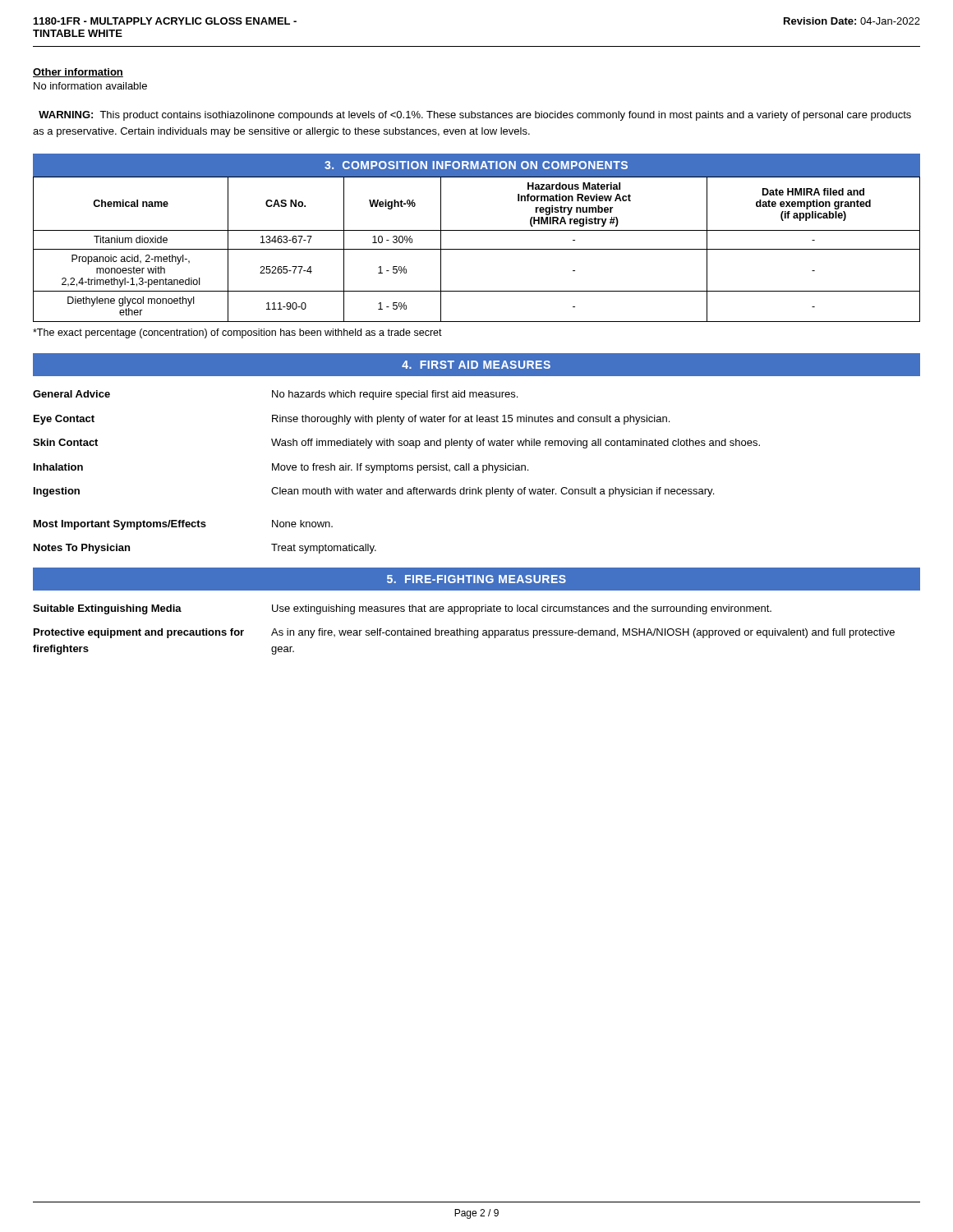Screen dimensions: 1232x953
Task: Where is the passage that starts "Ingestion Clean mouth with water and afterwards drink"?
Action: (x=476, y=491)
